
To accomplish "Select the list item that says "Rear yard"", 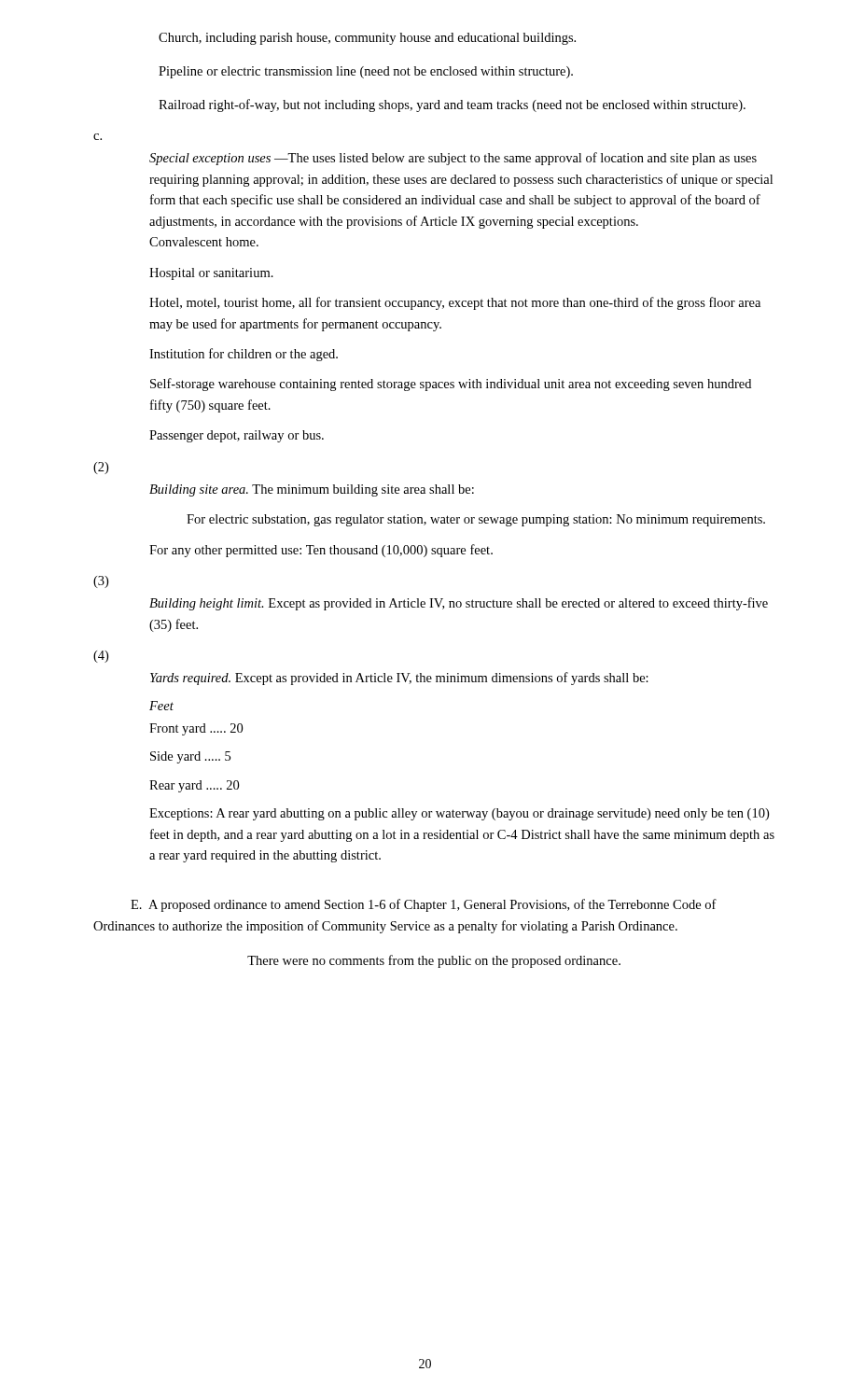I will click(x=194, y=785).
